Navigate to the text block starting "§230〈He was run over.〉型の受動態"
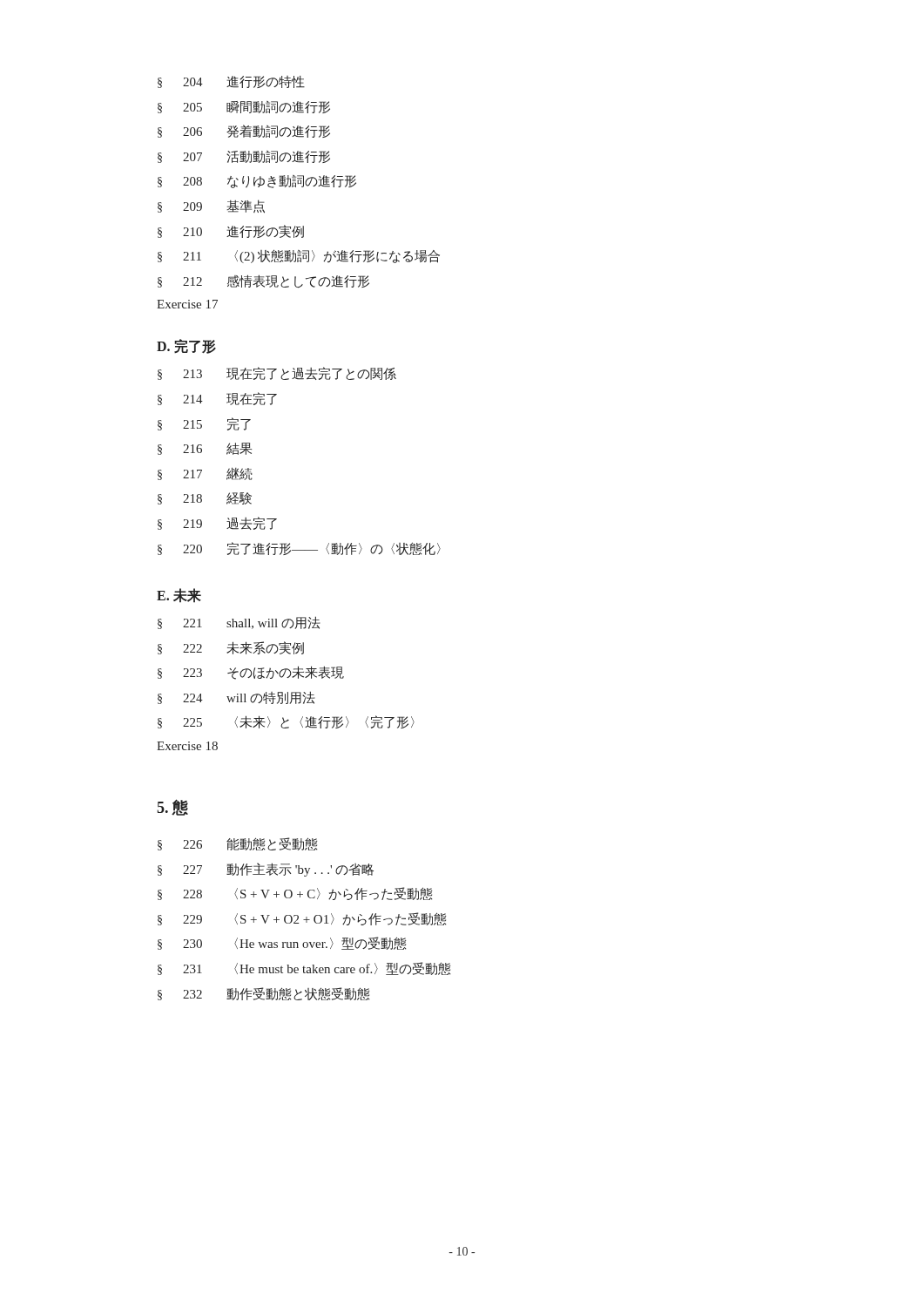 coord(282,944)
